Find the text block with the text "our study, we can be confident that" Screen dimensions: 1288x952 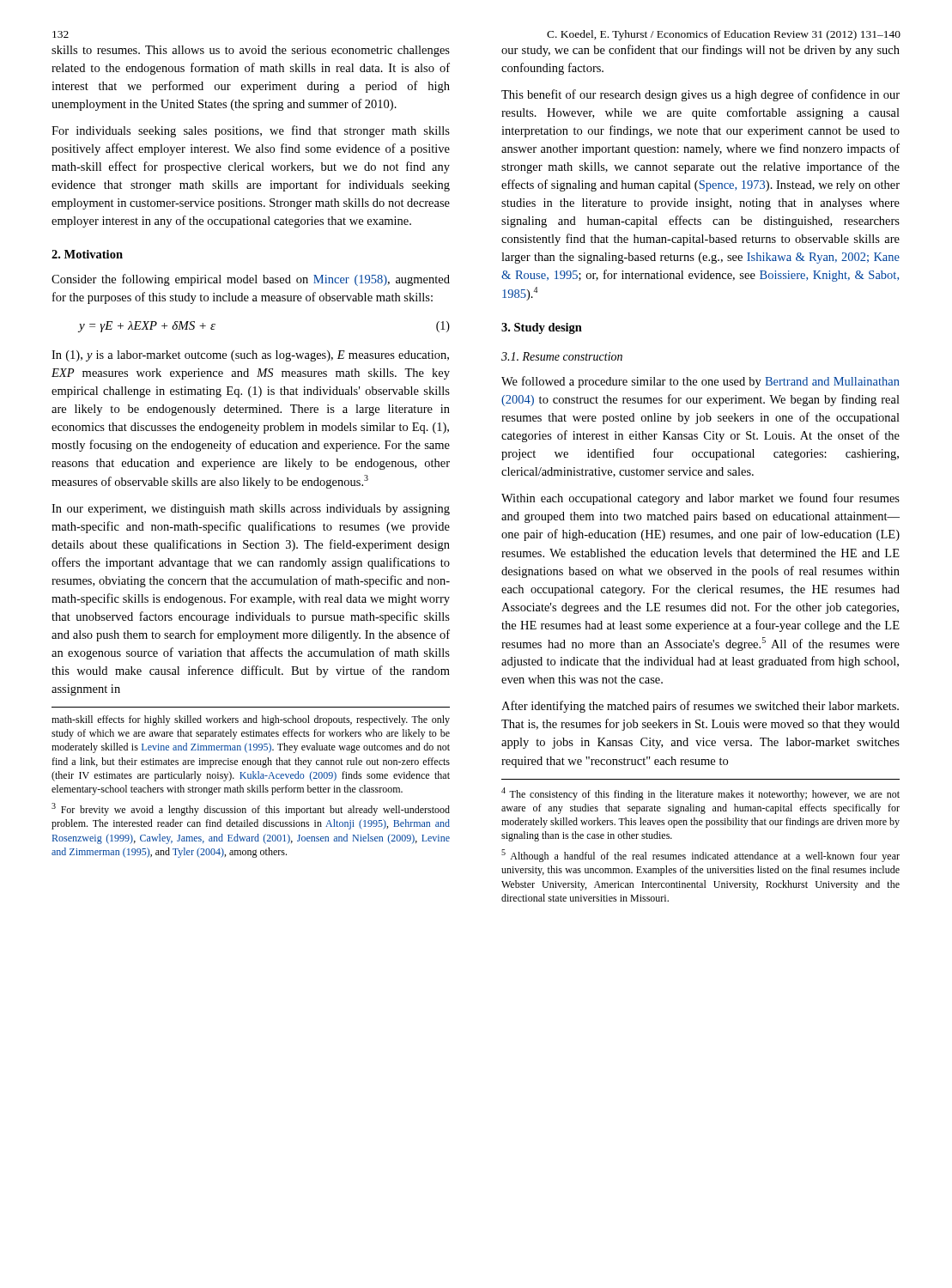[x=700, y=59]
